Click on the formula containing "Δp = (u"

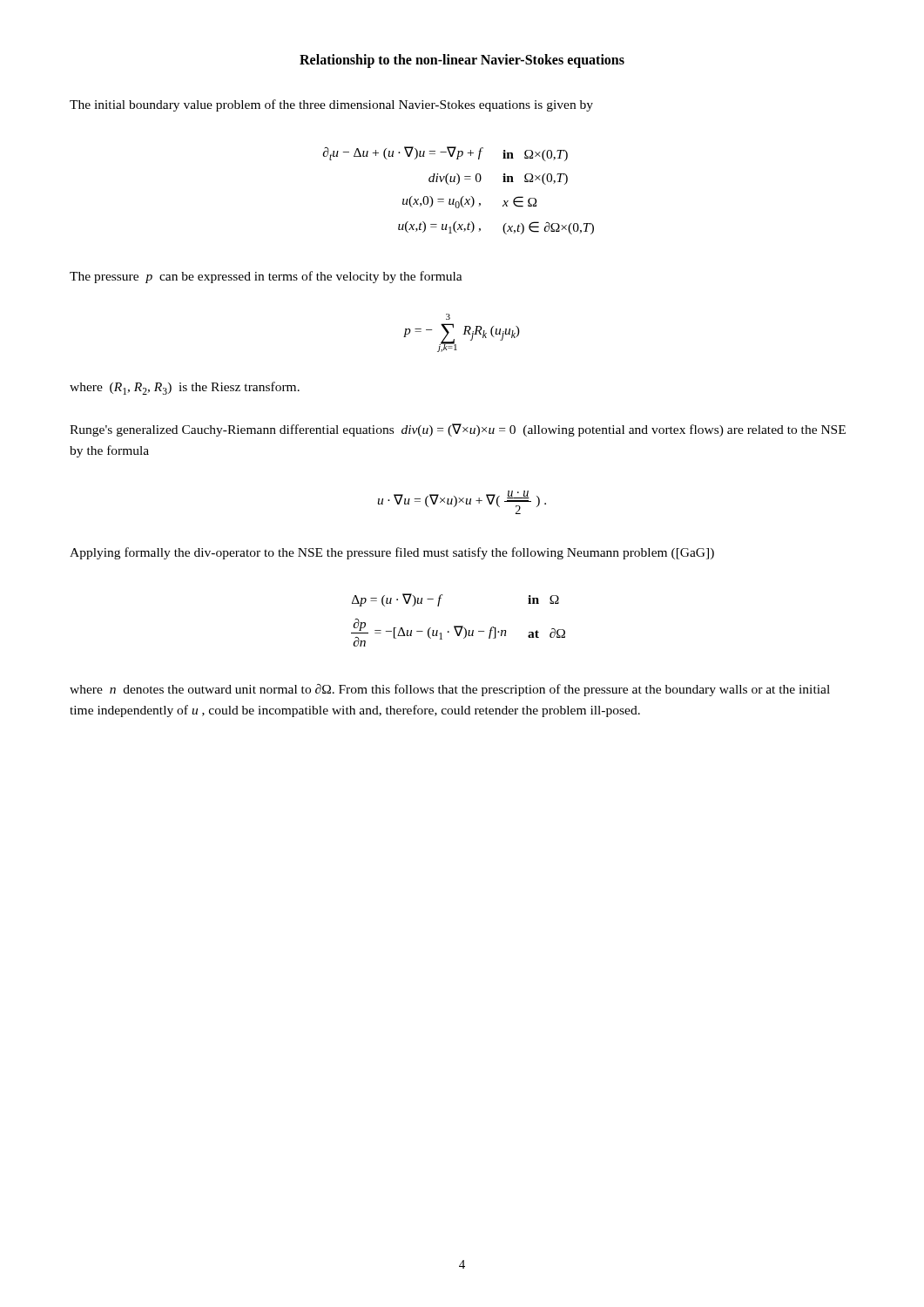point(462,621)
